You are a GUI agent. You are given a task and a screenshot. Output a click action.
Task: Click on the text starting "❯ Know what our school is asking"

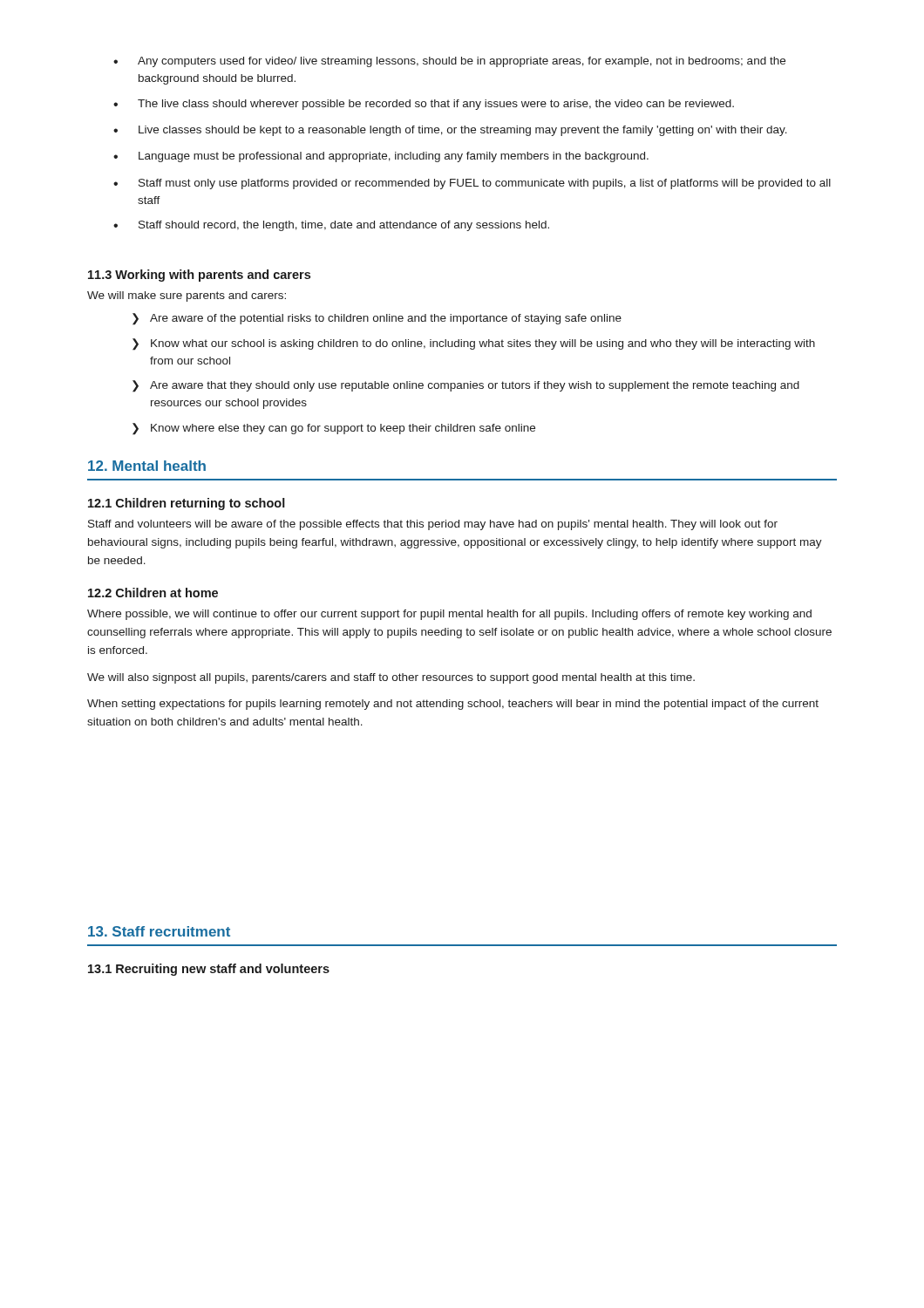(x=484, y=352)
